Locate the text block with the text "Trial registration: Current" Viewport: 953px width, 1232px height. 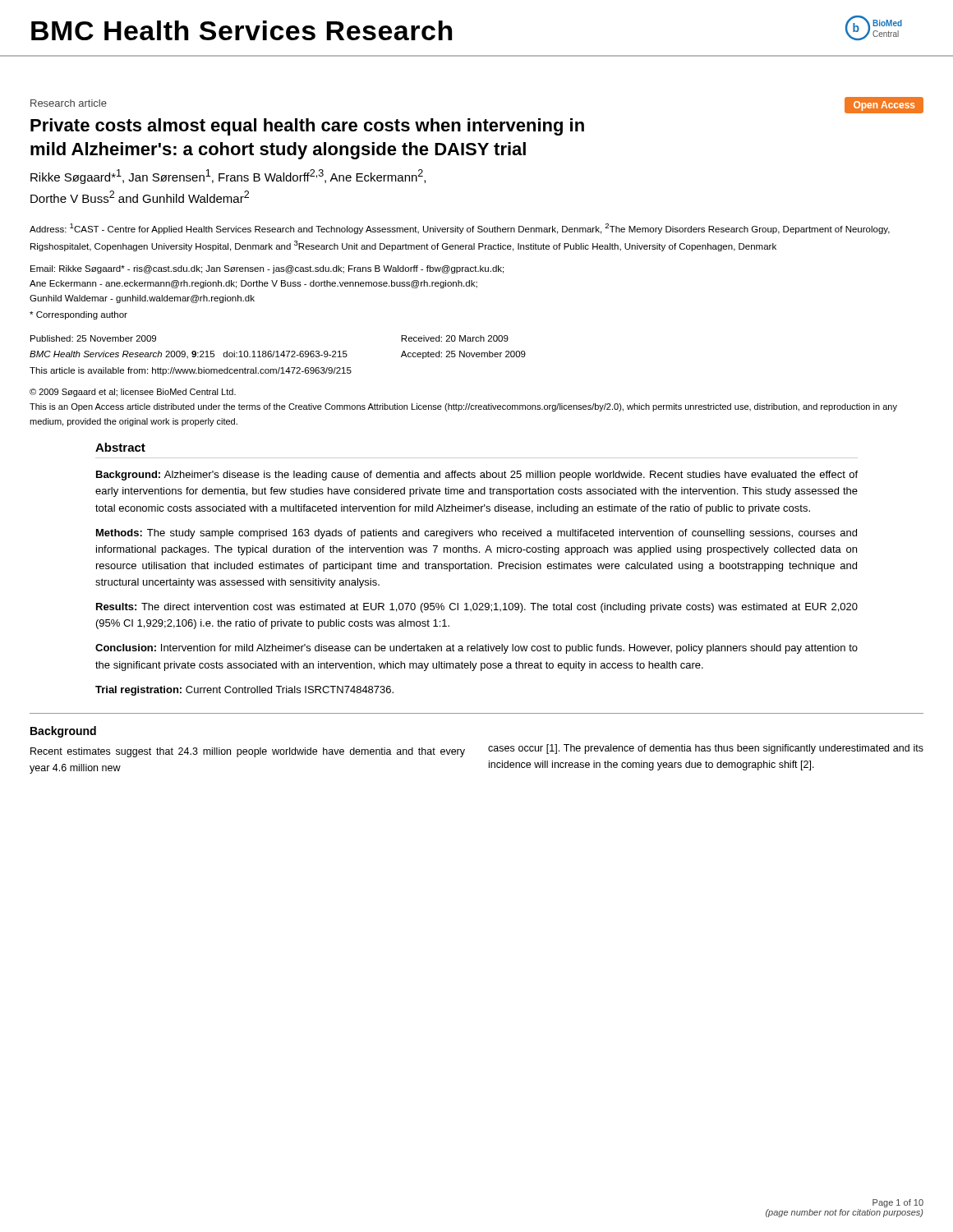point(245,689)
